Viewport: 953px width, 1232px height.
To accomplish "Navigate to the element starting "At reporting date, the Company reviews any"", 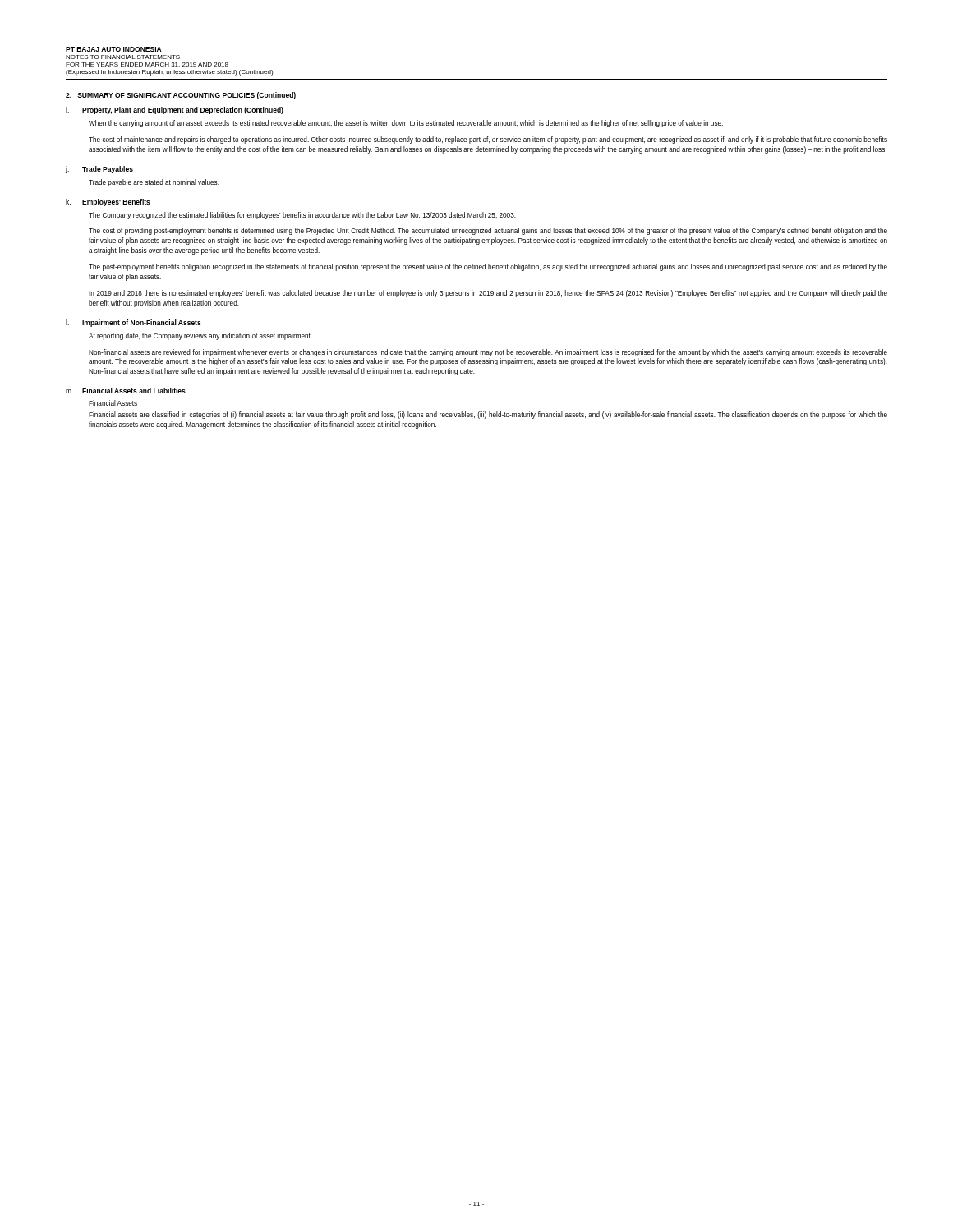I will [x=201, y=336].
